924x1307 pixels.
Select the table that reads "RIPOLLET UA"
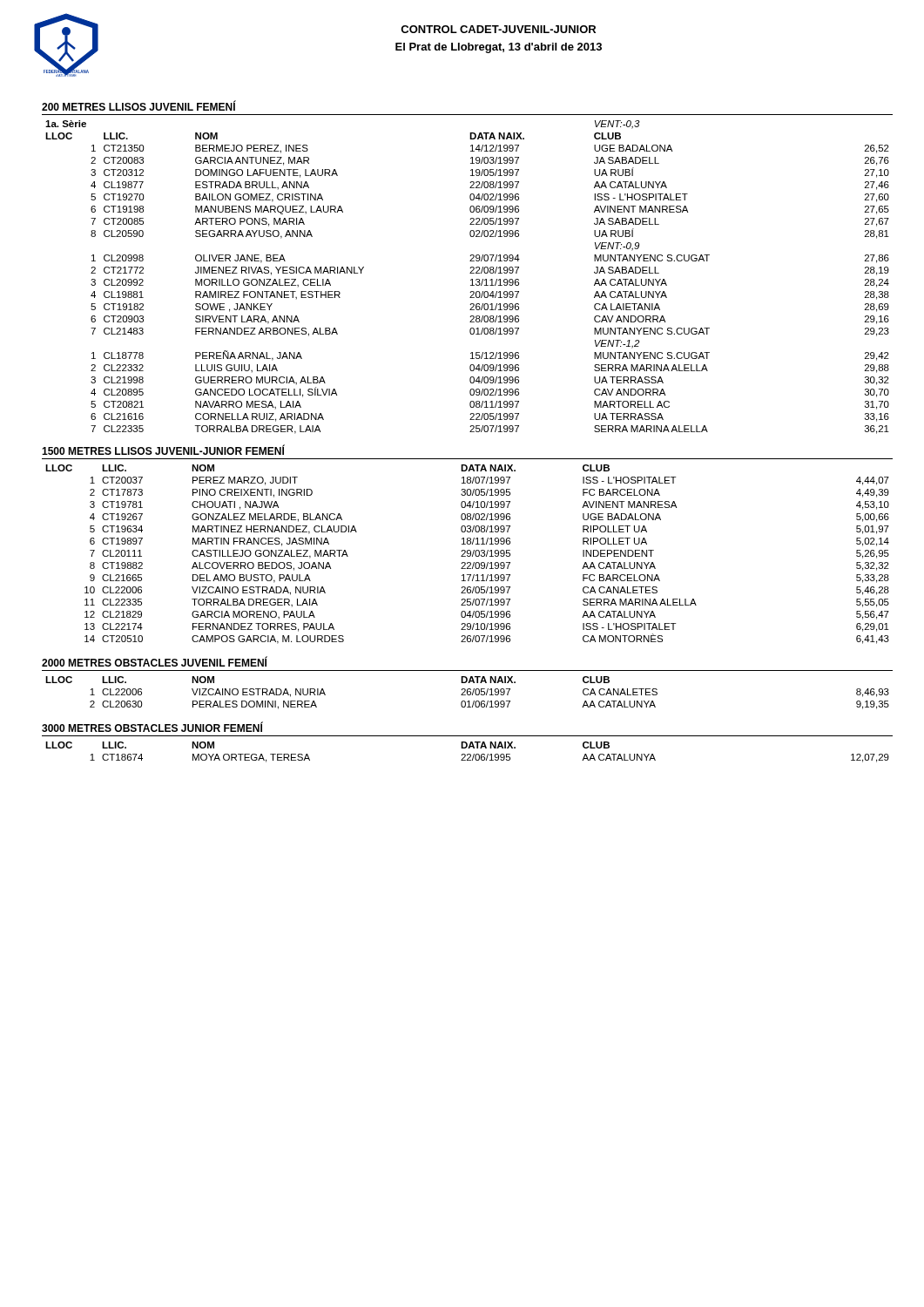coord(467,553)
